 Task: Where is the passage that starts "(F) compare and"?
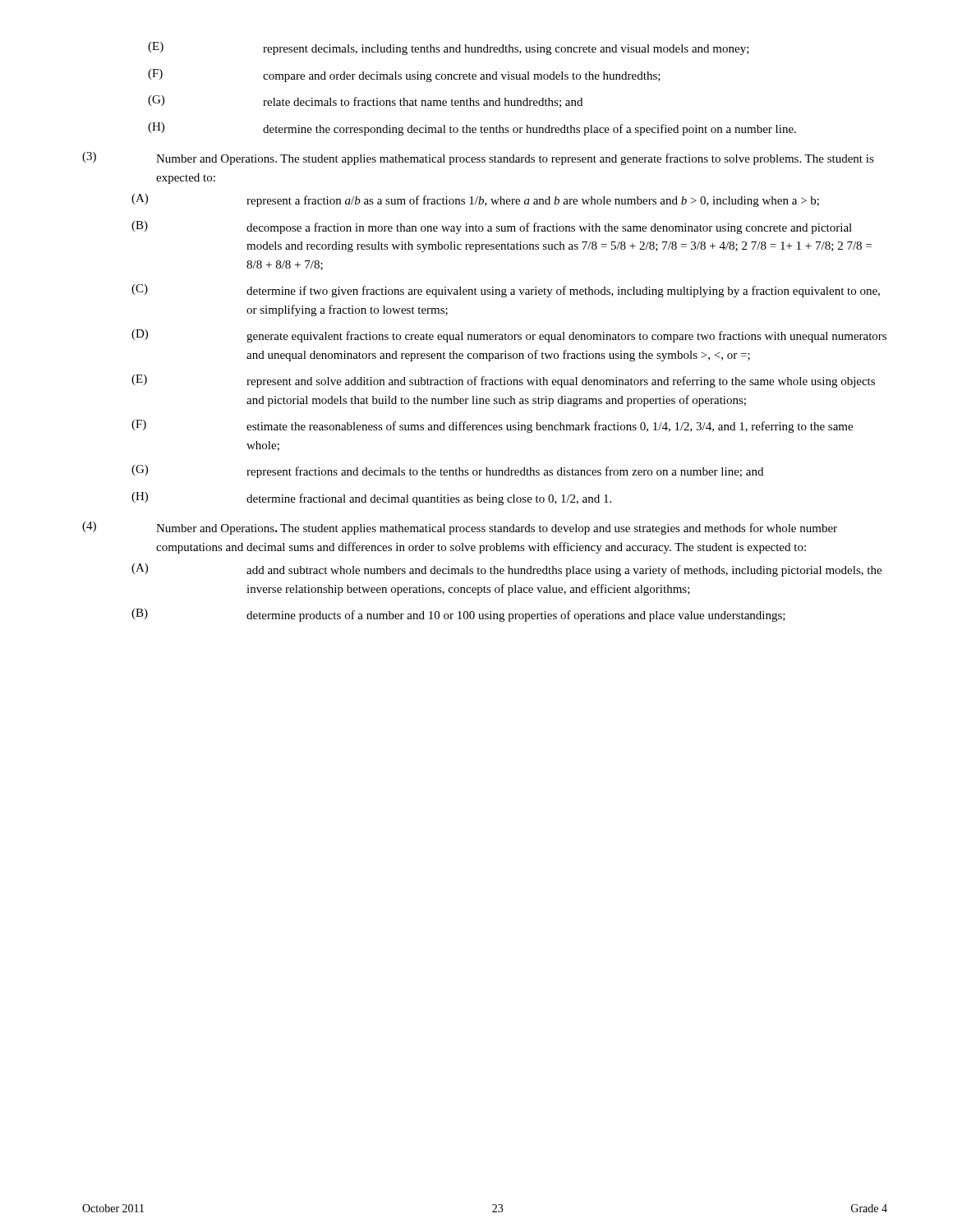coord(485,75)
